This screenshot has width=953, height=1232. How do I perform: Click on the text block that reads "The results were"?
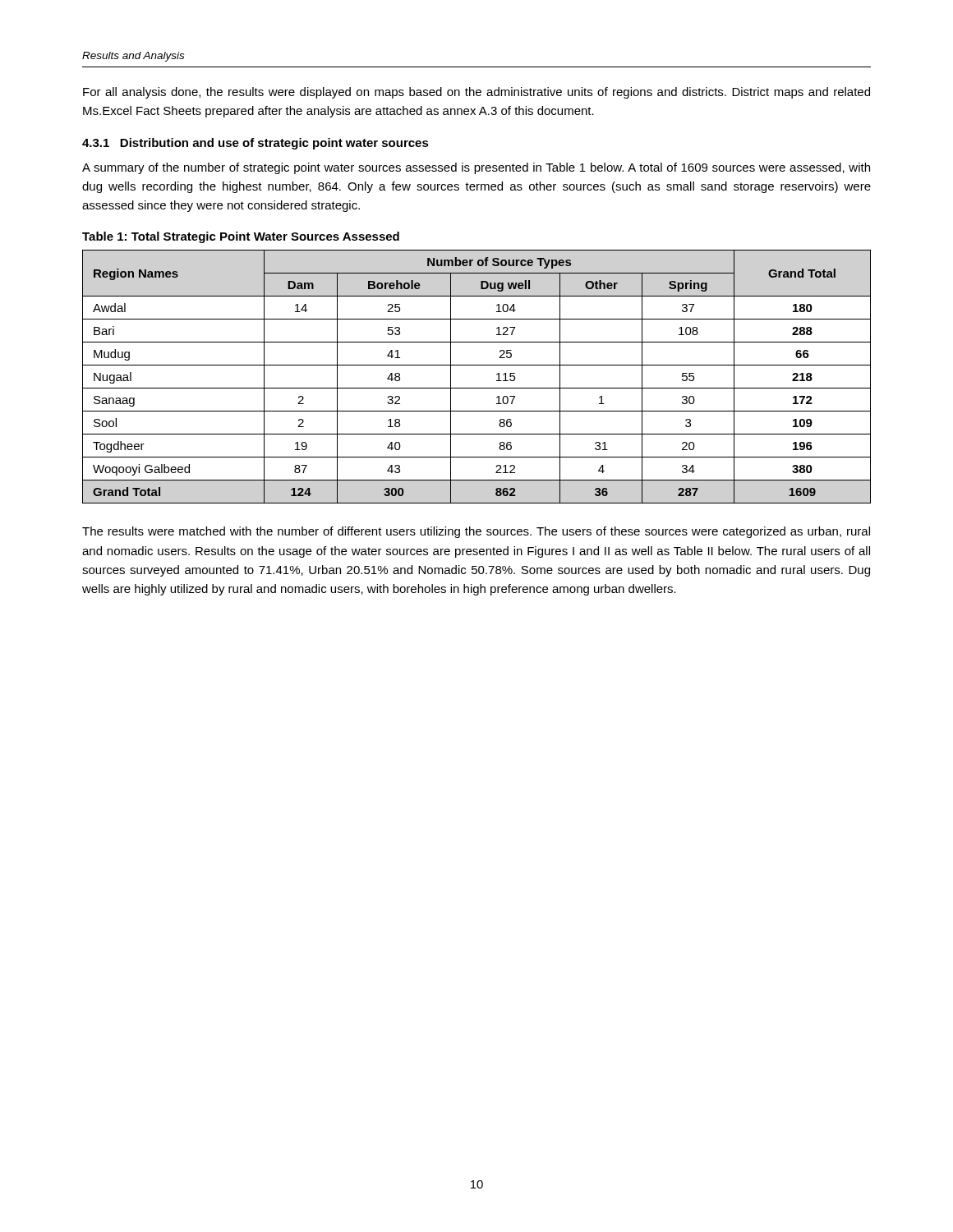point(476,560)
